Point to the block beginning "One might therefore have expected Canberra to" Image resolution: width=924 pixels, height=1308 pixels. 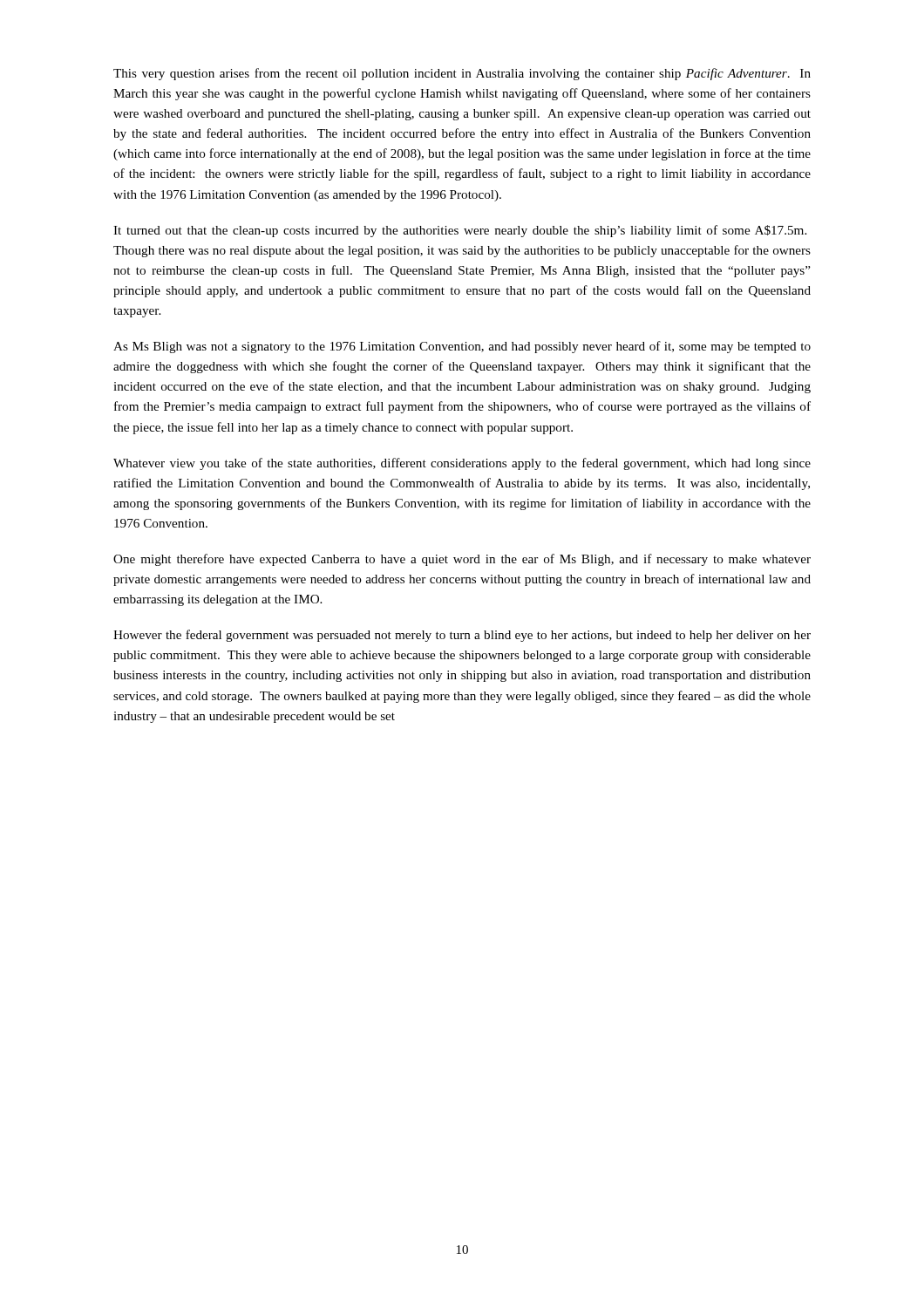462,579
